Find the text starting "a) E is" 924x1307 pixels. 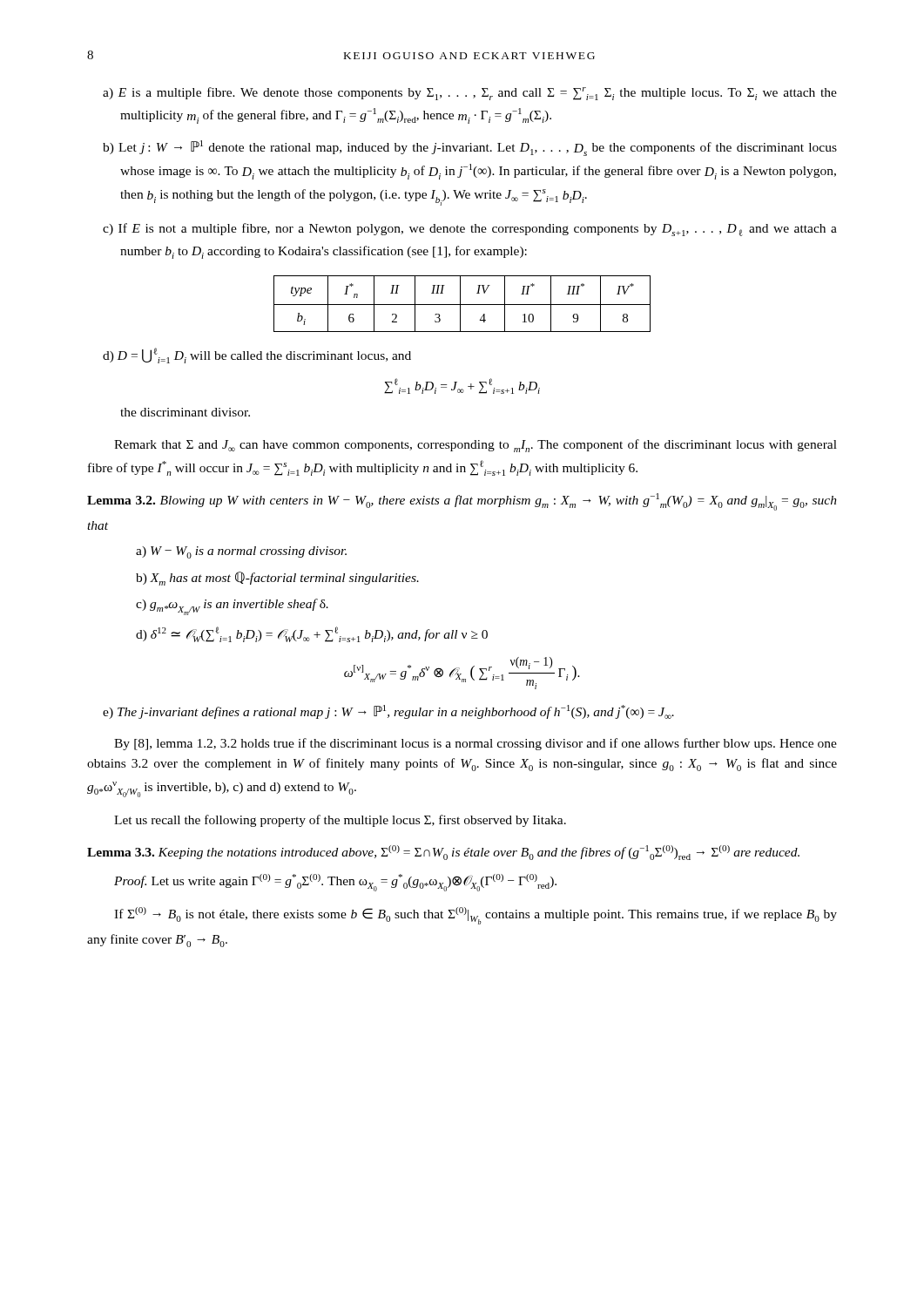coord(470,104)
